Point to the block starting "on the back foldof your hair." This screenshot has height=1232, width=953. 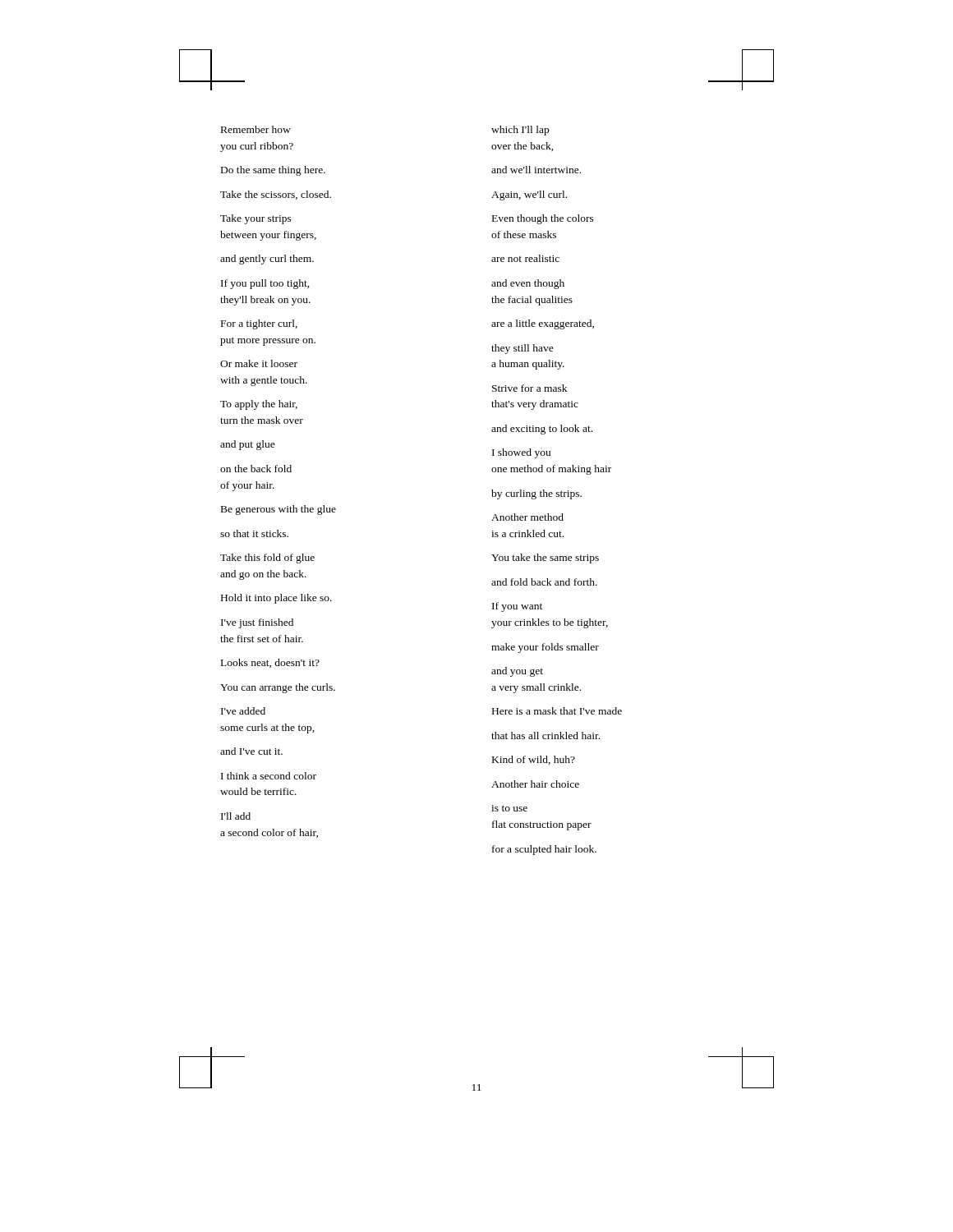point(256,477)
